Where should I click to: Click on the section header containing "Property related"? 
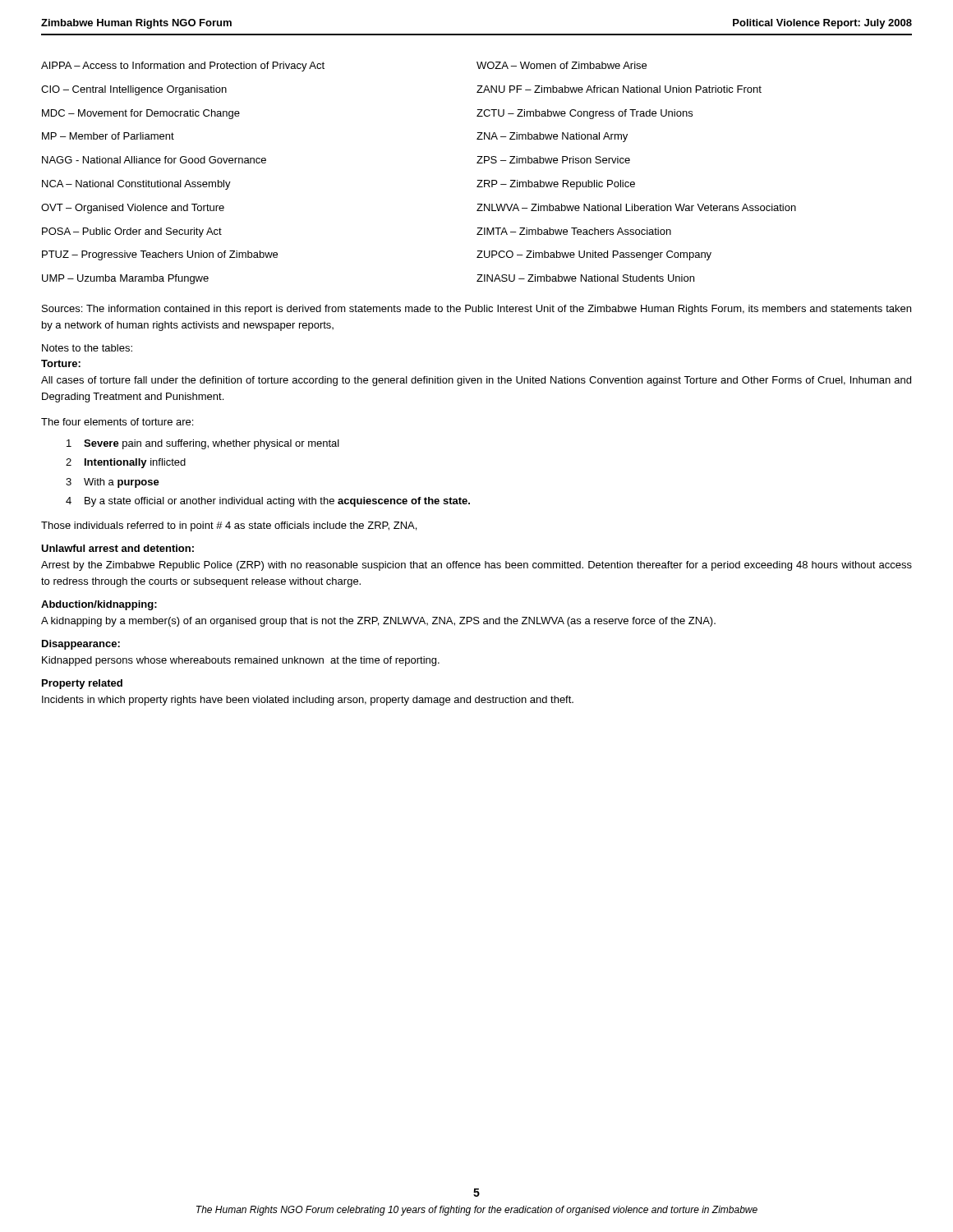click(82, 683)
